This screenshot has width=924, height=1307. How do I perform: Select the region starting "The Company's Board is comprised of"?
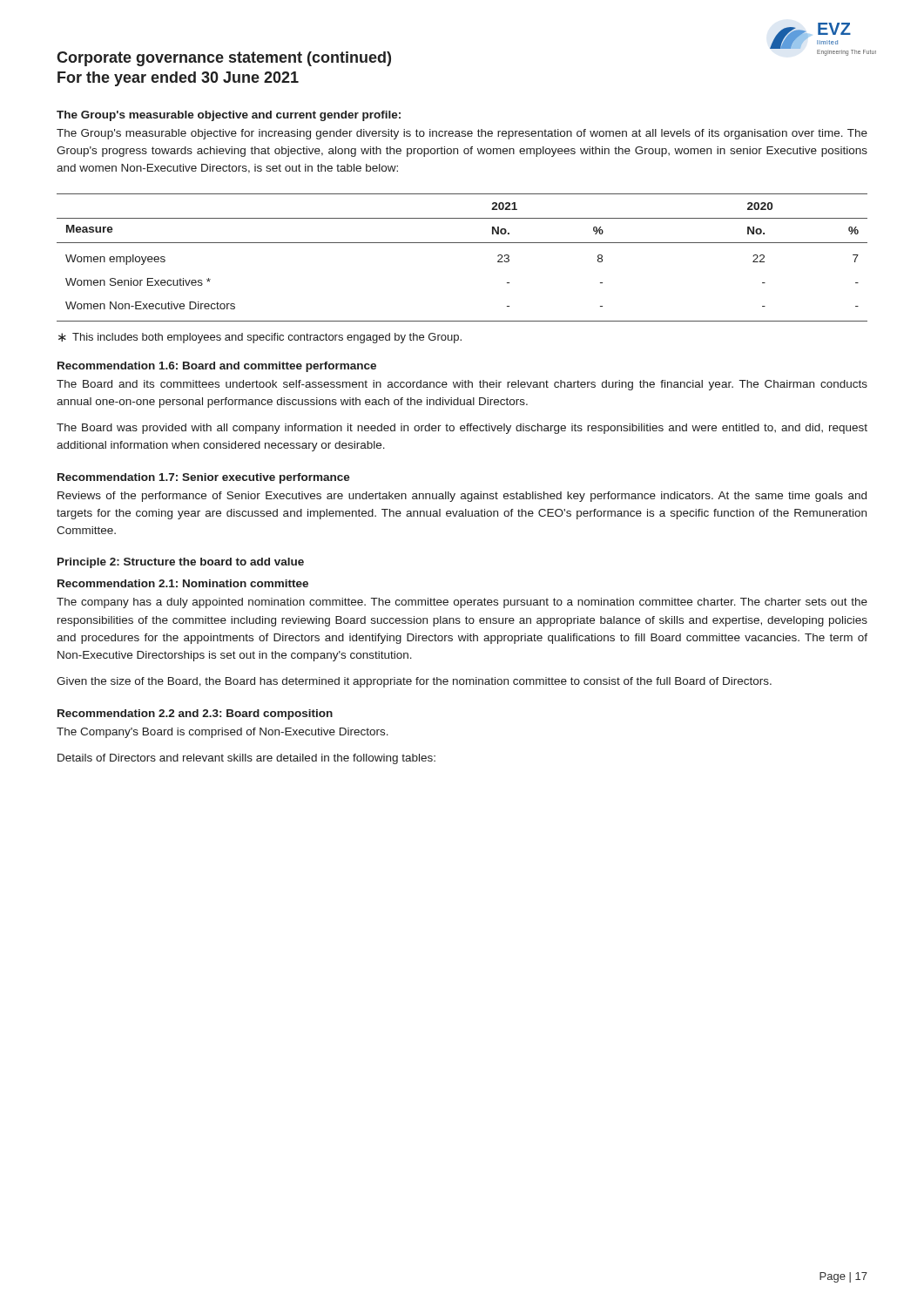[x=223, y=731]
